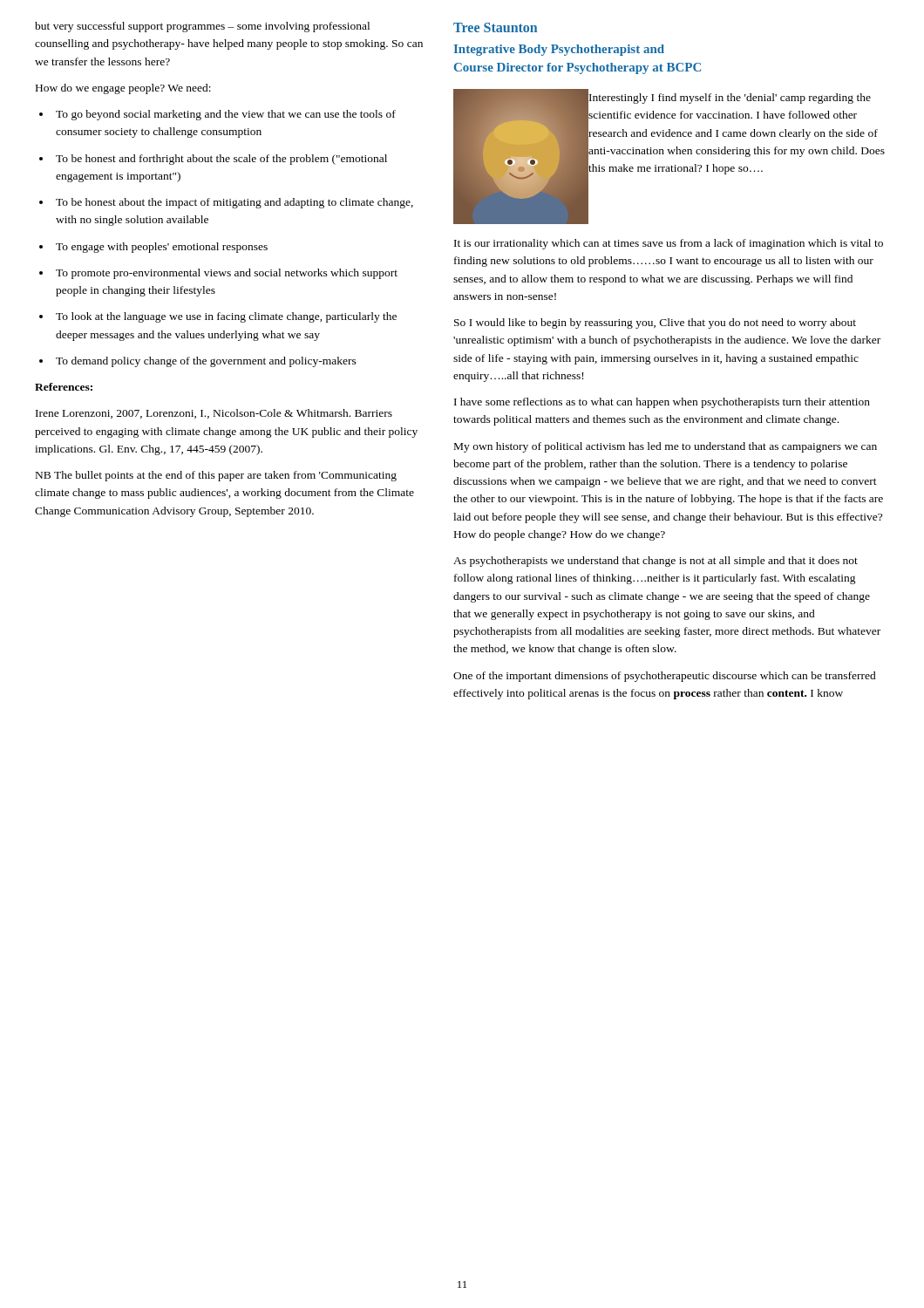
Task: Find the text block starting "As psychotherapists we understand that change is not"
Action: pos(671,605)
